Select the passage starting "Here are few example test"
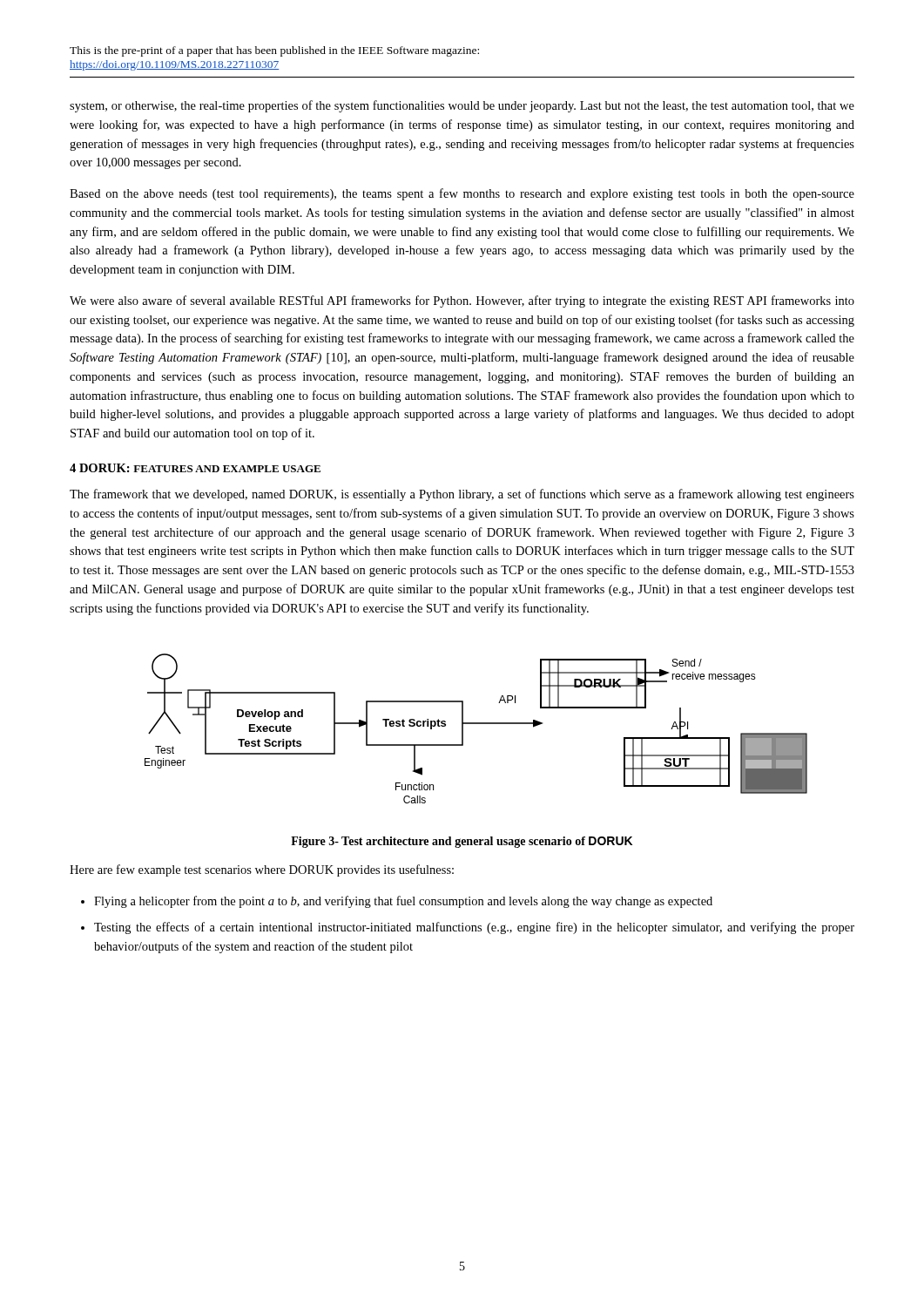The width and height of the screenshot is (924, 1307). [x=462, y=871]
